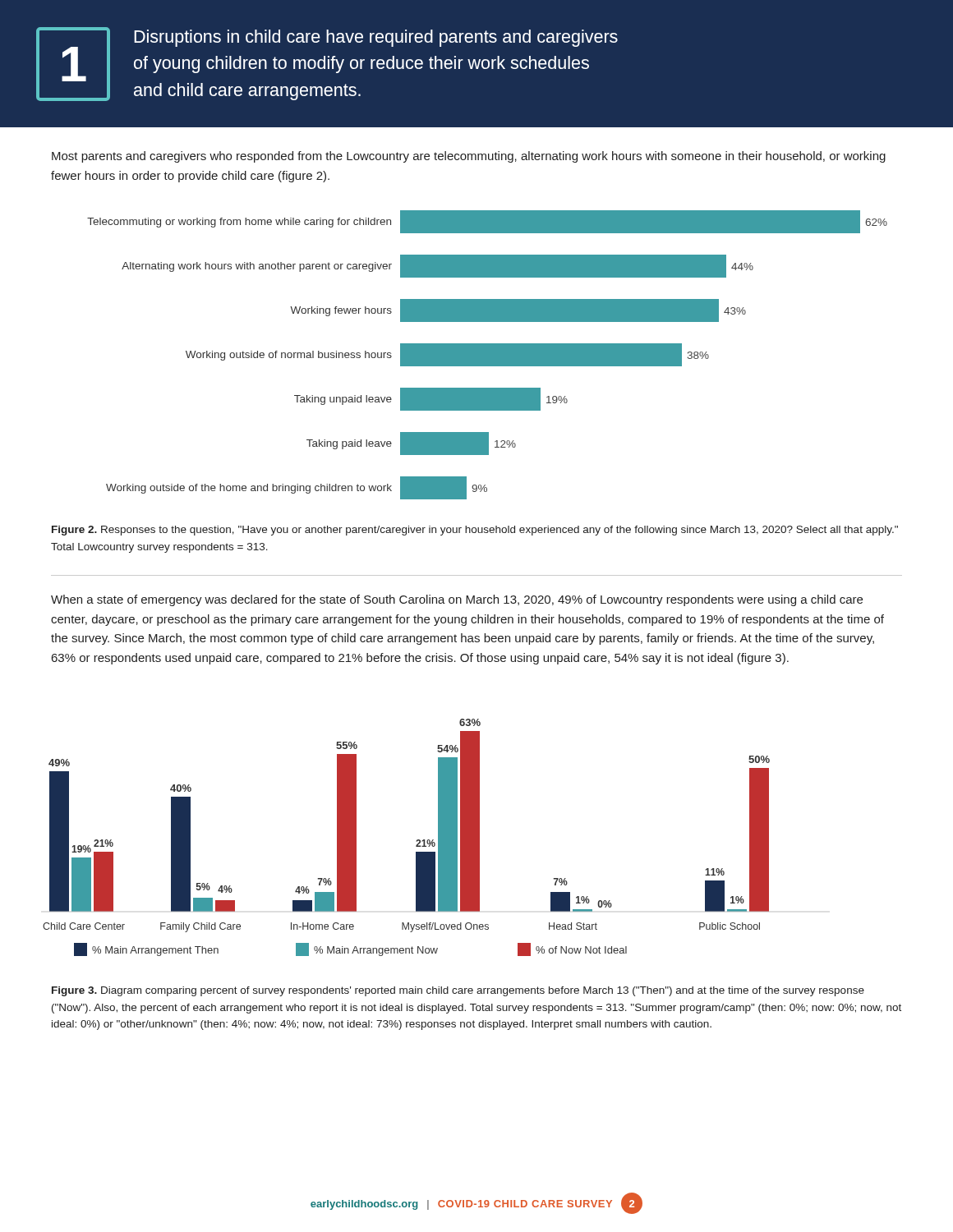The image size is (953, 1232).
Task: Select the grouped bar chart
Action: tap(476, 847)
